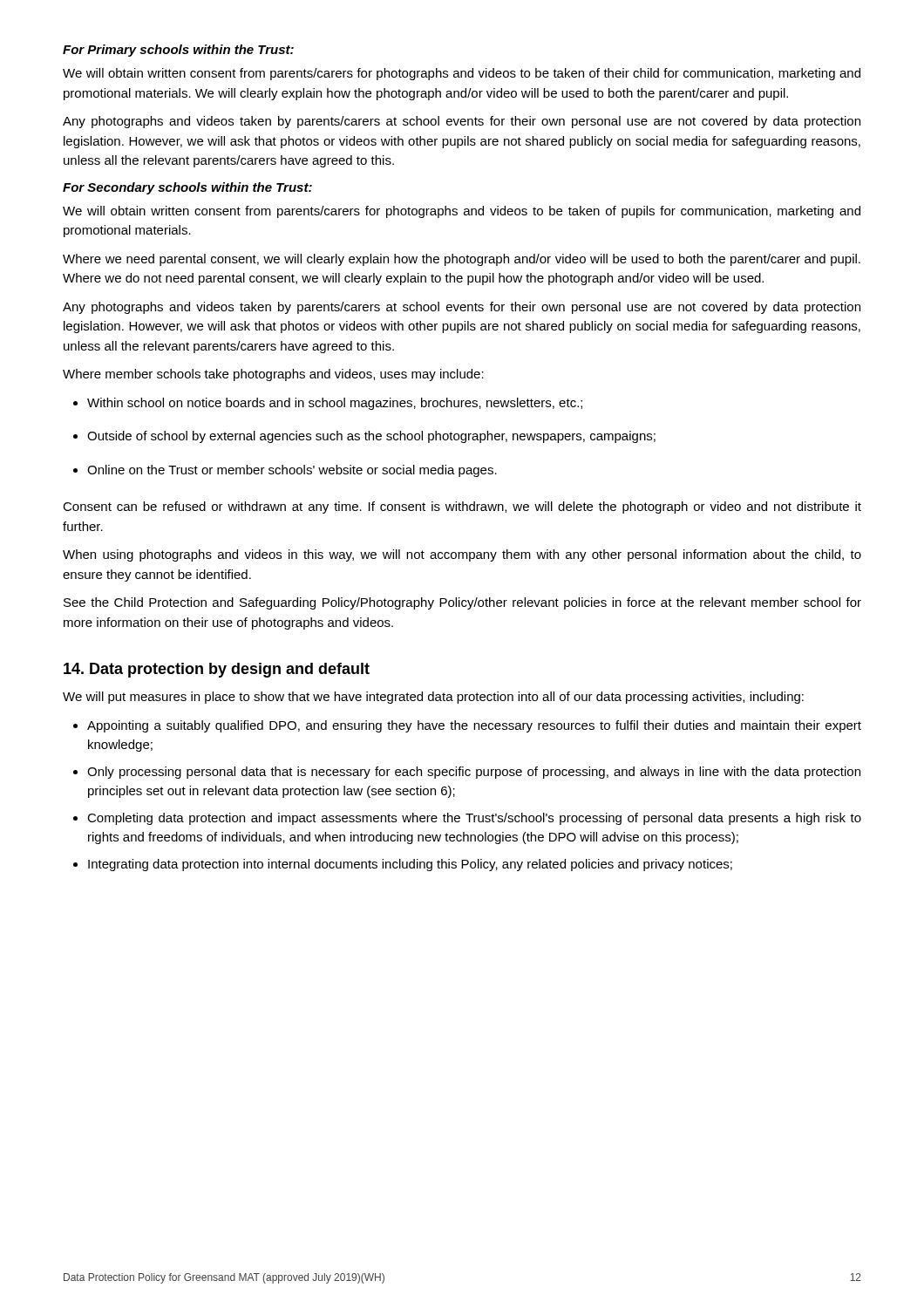Find the text block that says "Where member schools"
Image resolution: width=924 pixels, height=1308 pixels.
[x=462, y=374]
